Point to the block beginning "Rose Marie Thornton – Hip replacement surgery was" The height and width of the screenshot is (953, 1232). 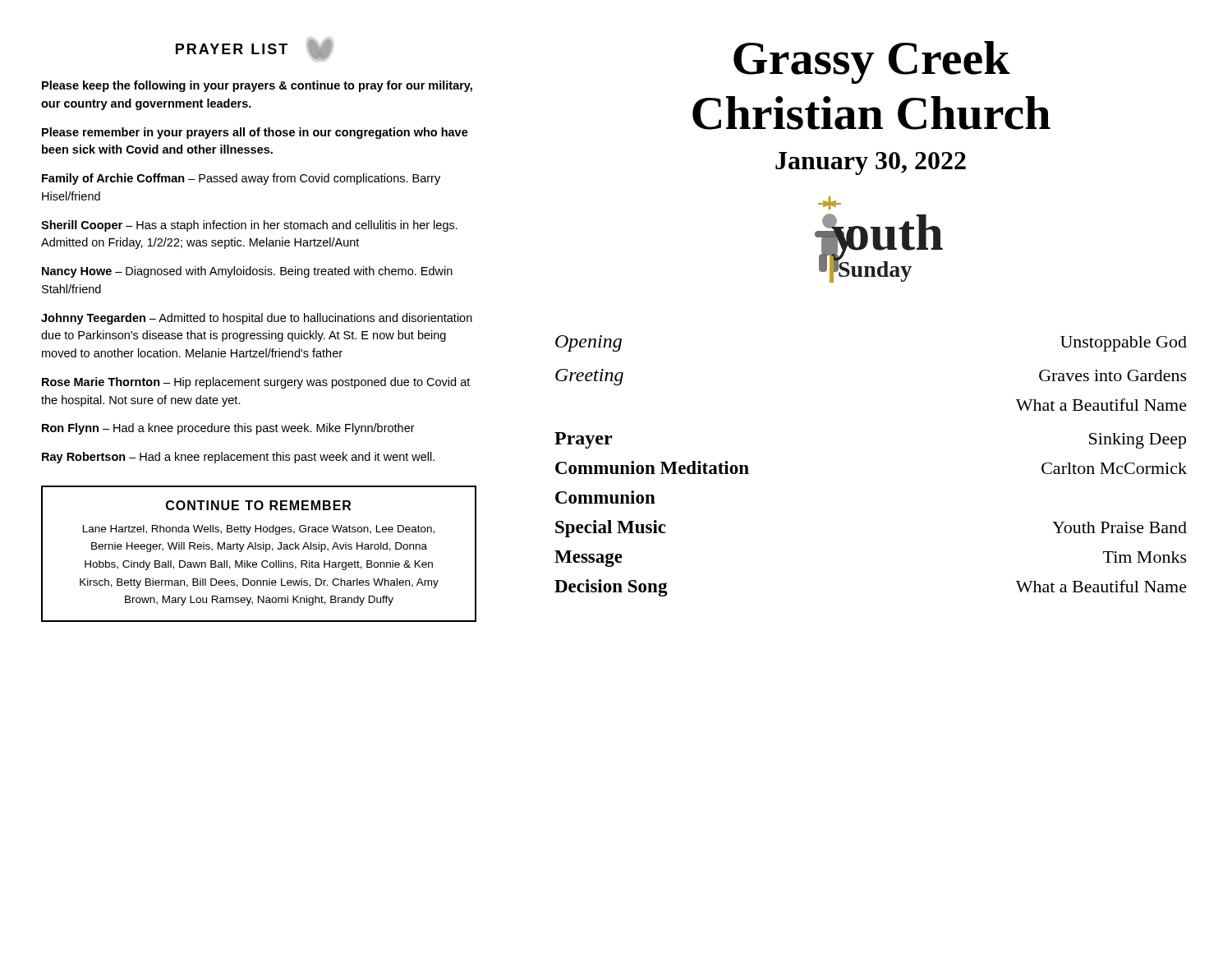coord(256,391)
